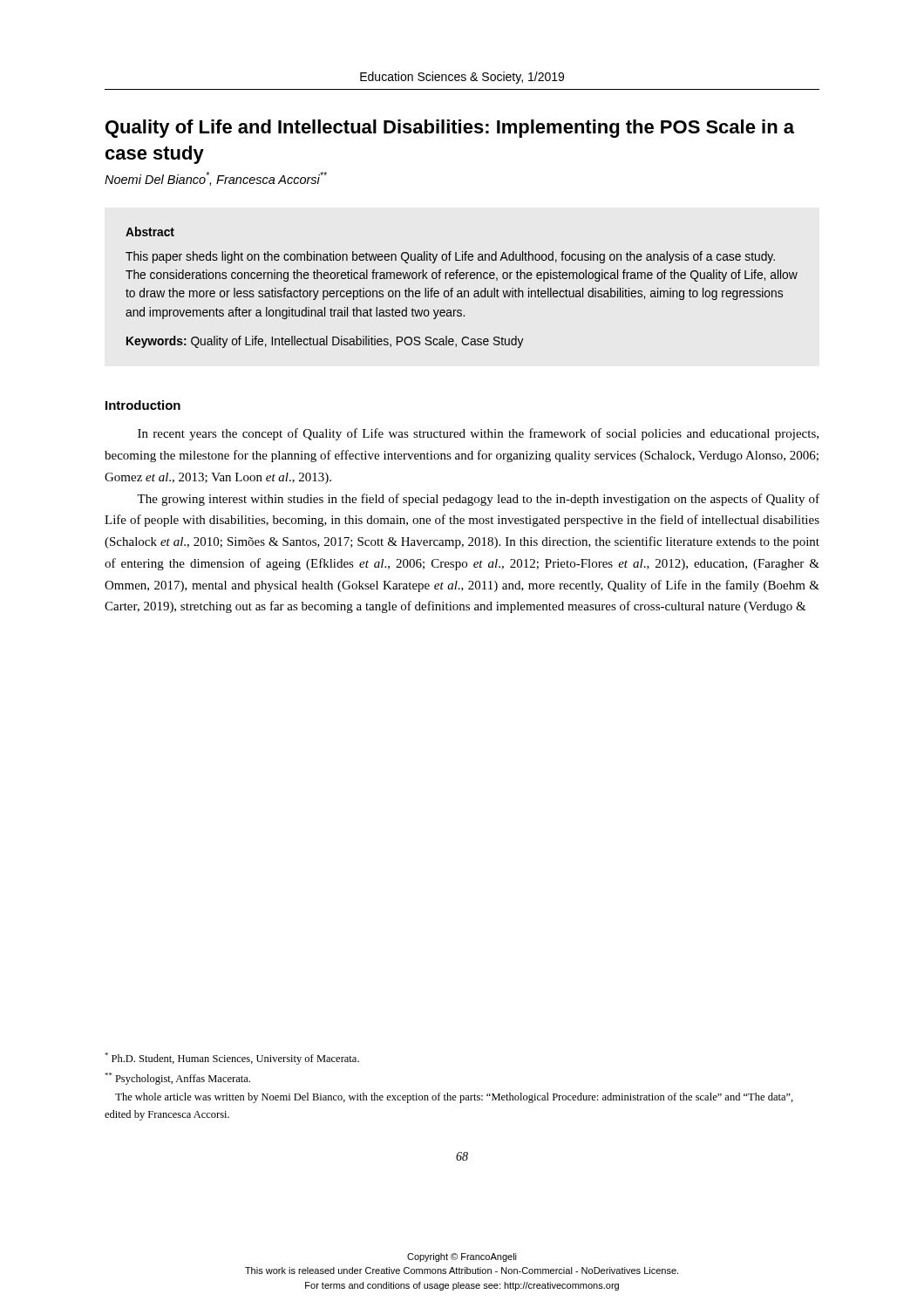Viewport: 924px width, 1308px height.
Task: Select the text block that says "In recent years the concept of"
Action: coord(462,520)
